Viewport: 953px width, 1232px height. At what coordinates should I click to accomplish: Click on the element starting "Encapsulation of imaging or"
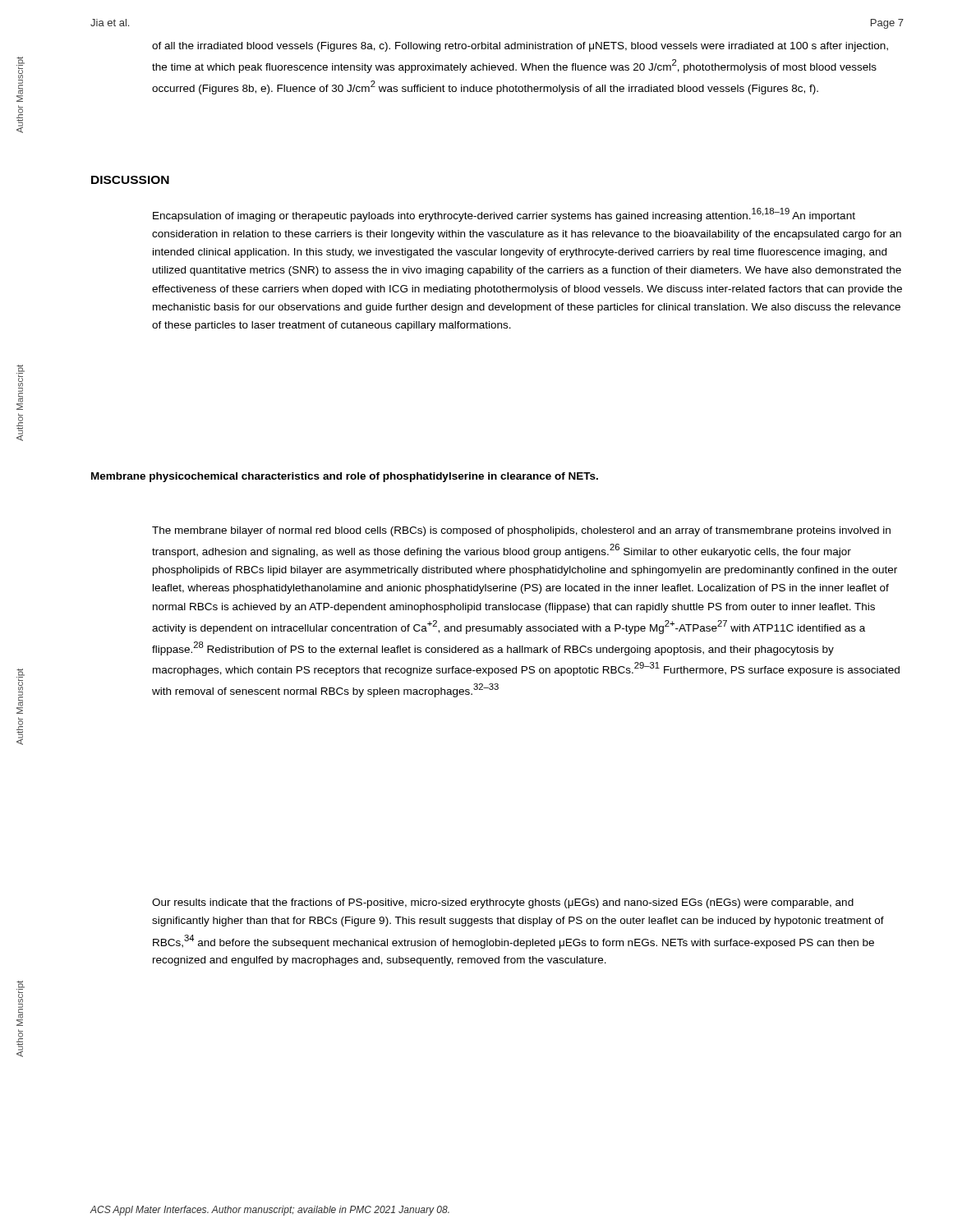point(527,269)
